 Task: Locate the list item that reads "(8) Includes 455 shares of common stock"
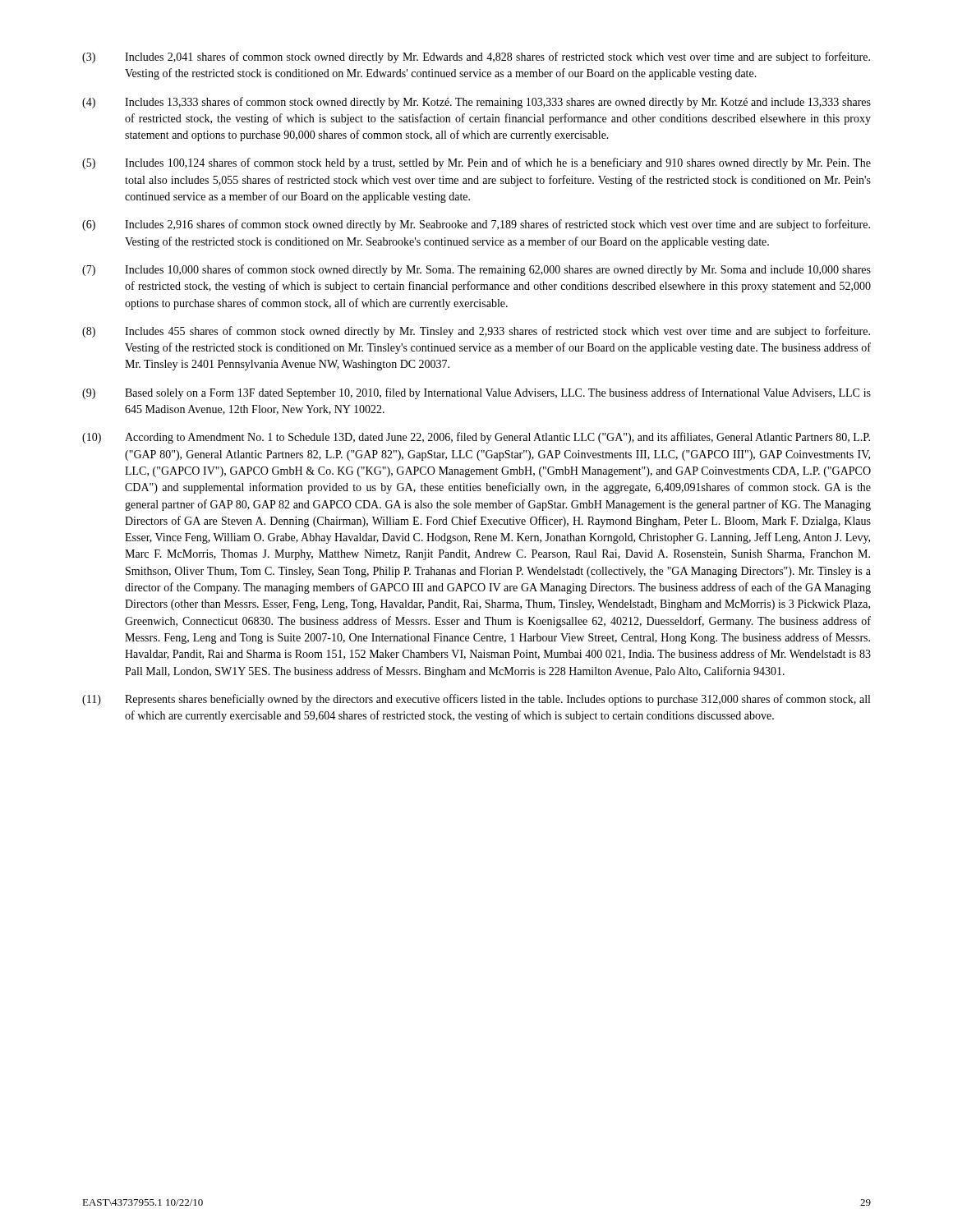coord(476,349)
